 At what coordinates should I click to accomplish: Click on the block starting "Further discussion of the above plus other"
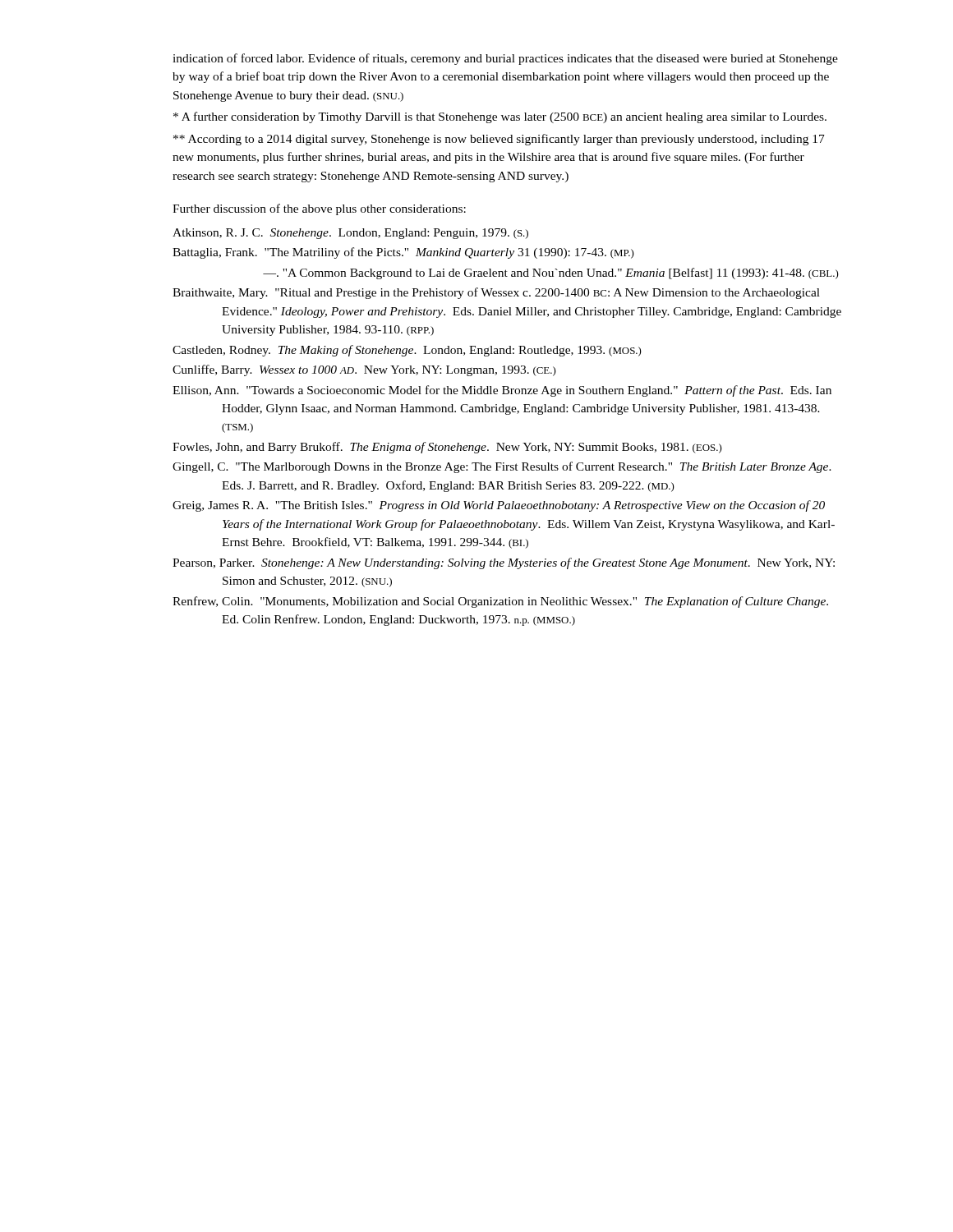point(509,414)
